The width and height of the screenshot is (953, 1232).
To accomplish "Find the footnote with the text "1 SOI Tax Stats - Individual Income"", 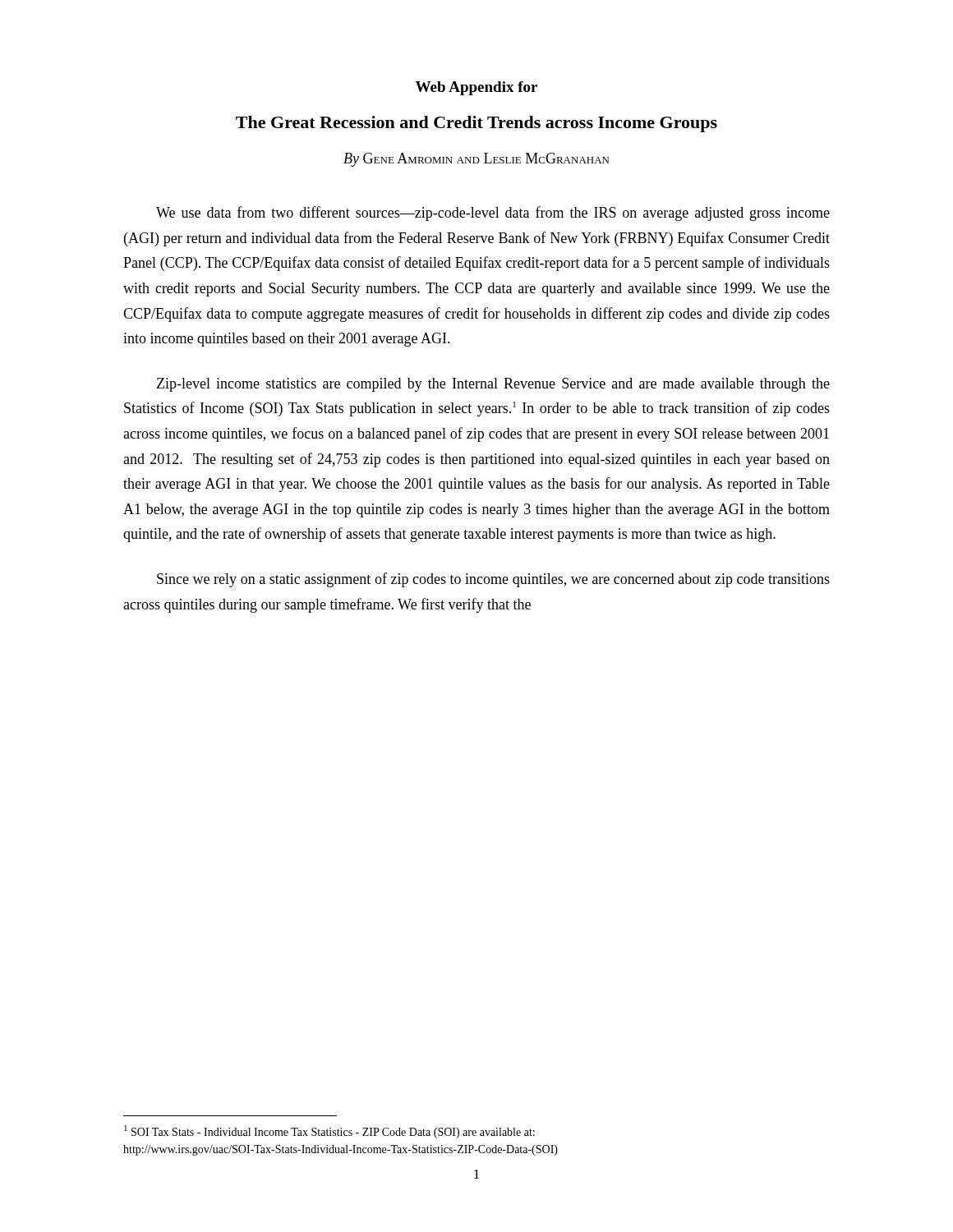I will (x=341, y=1139).
